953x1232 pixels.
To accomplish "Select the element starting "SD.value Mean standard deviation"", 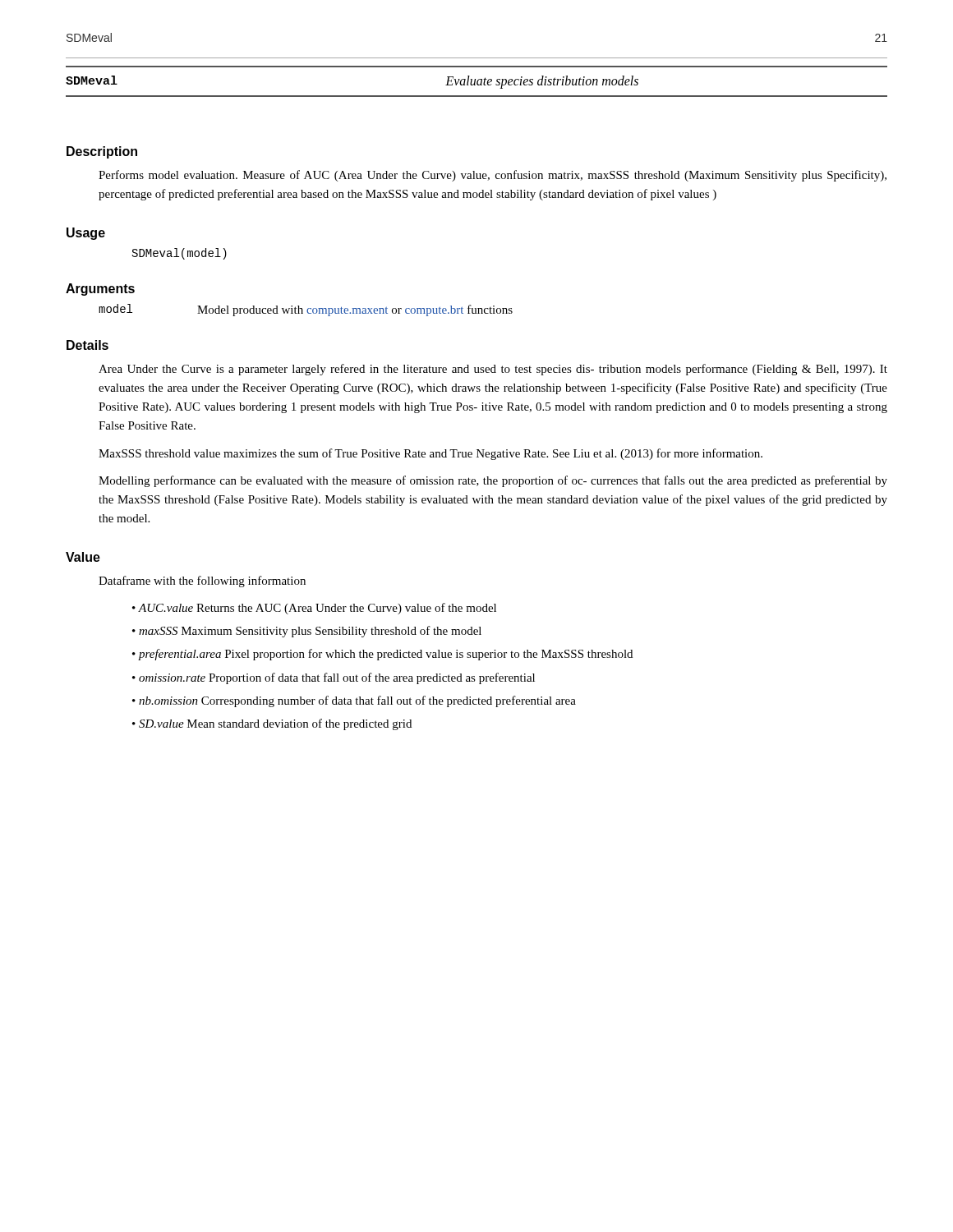I will (x=275, y=724).
